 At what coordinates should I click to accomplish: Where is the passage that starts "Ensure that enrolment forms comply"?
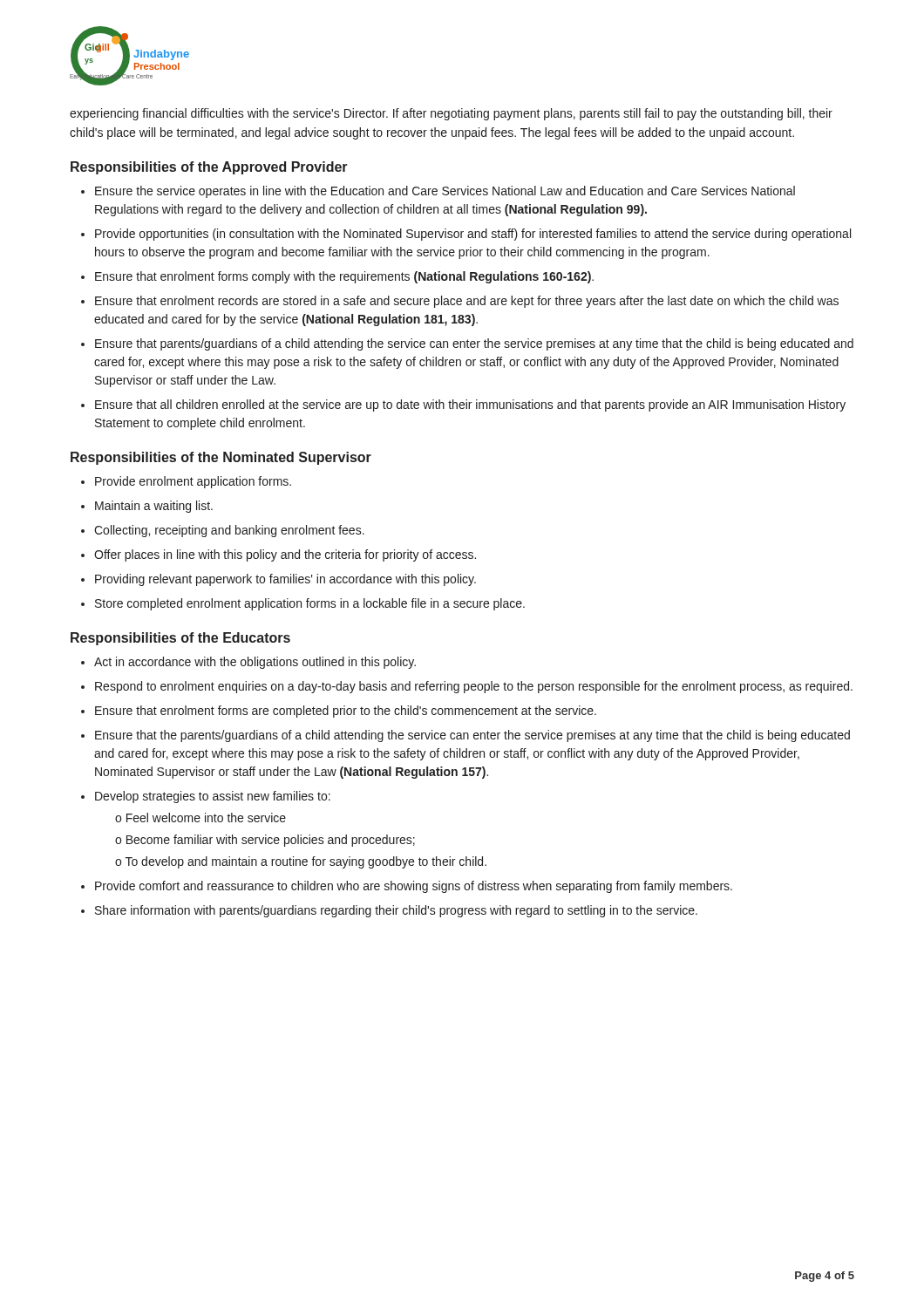[x=344, y=277]
